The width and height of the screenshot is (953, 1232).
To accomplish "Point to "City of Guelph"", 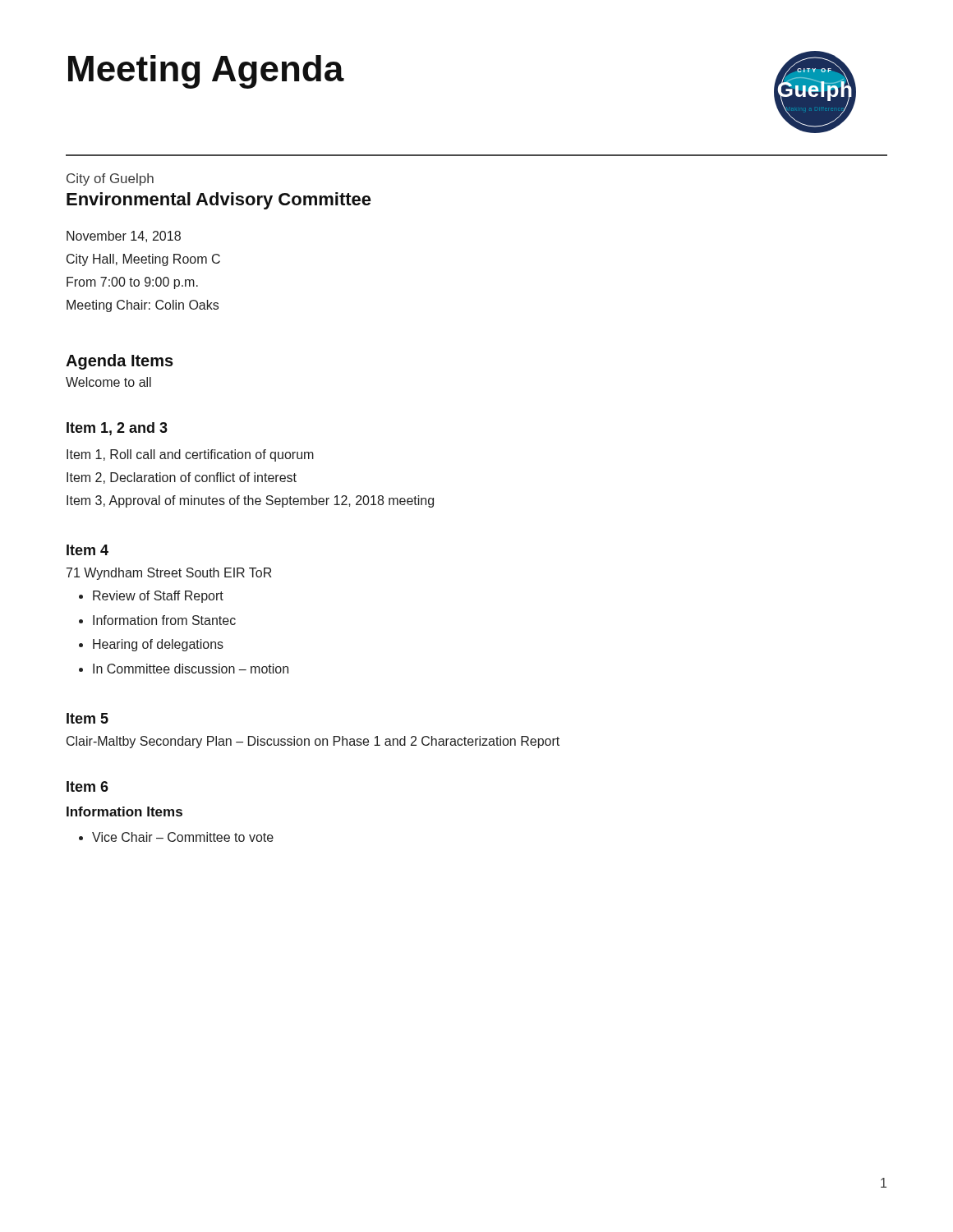I will click(x=110, y=179).
